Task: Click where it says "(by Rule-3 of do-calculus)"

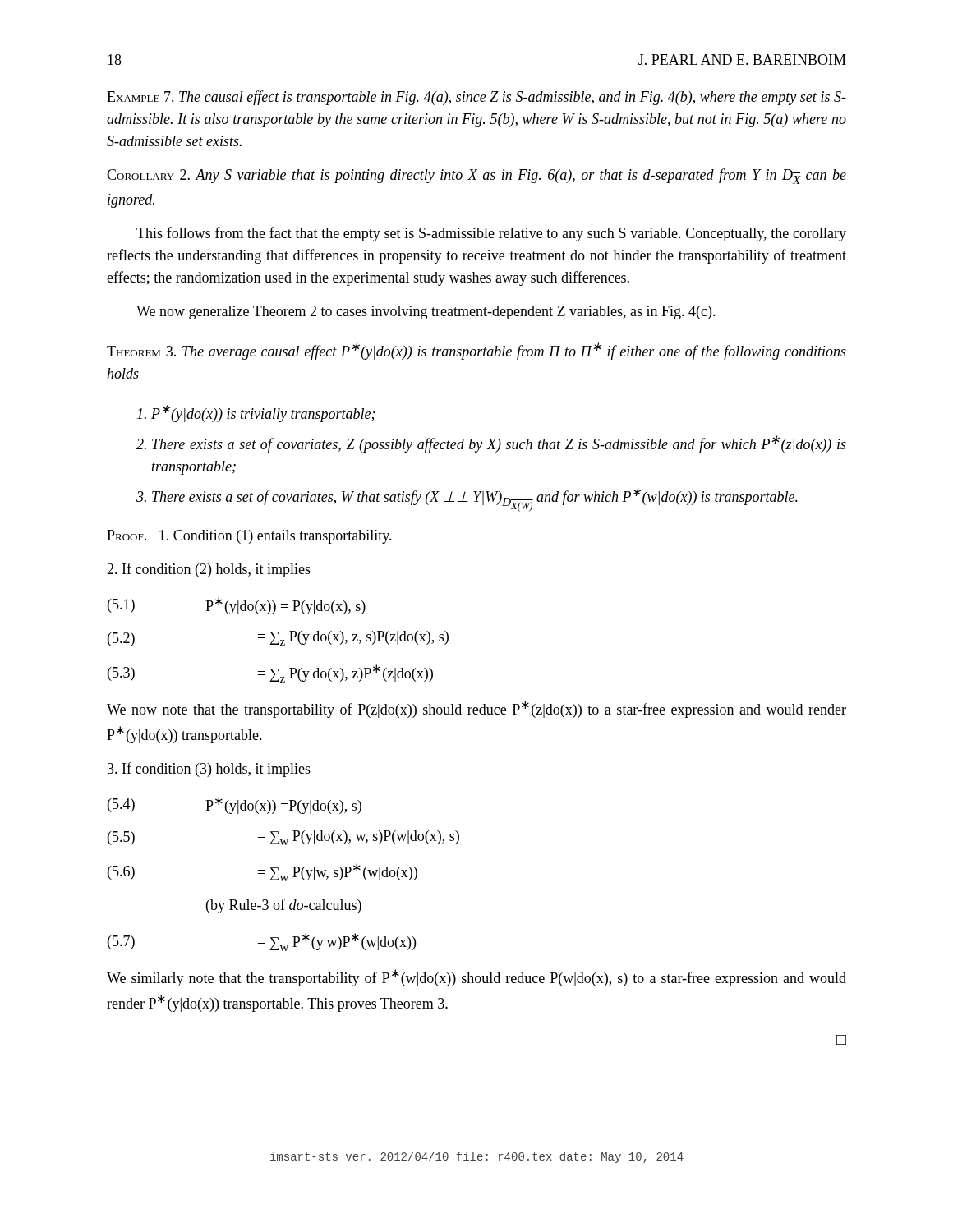Action: (284, 906)
